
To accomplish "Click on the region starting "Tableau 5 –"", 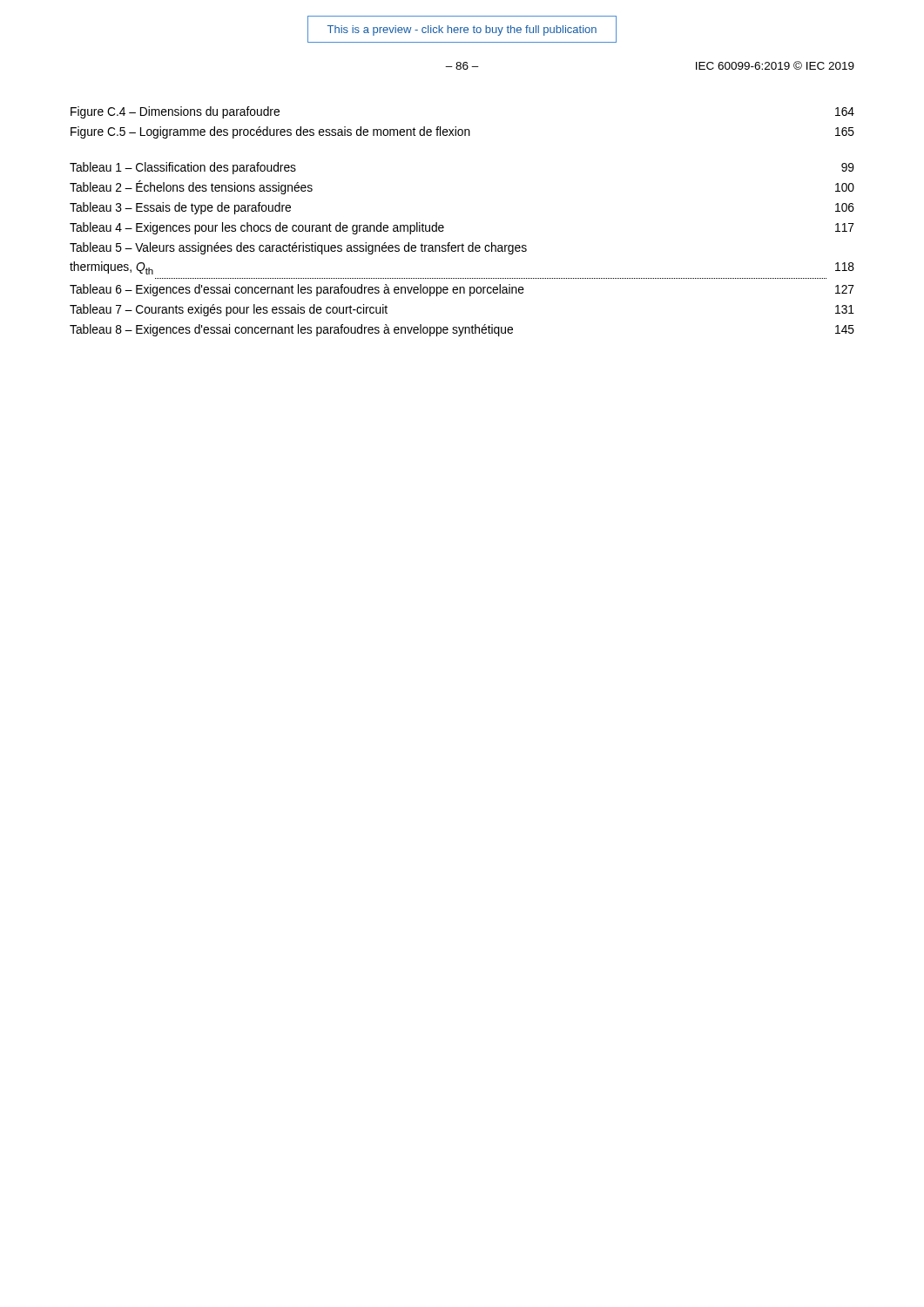I will tap(462, 259).
